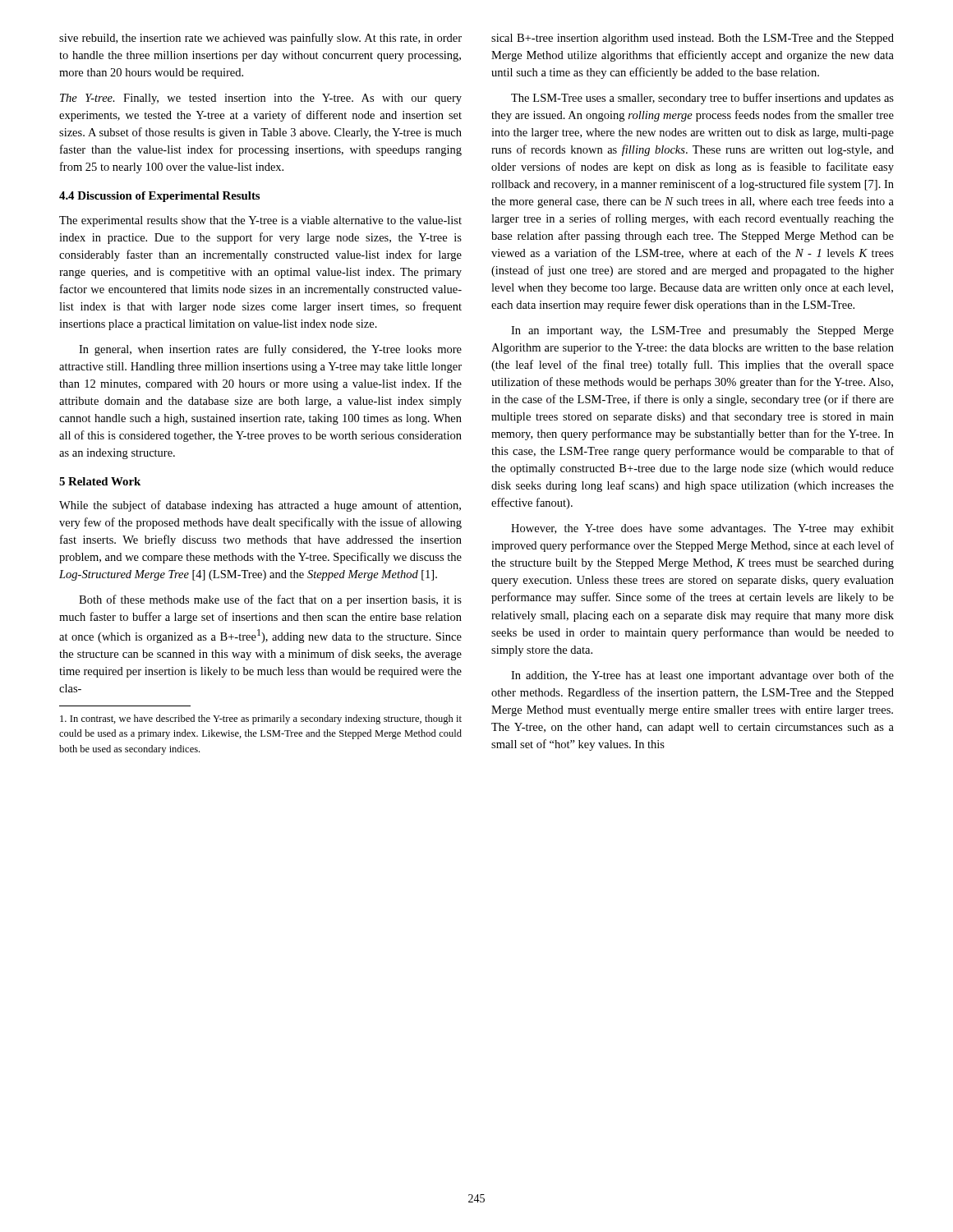Find the text block that says "The experimental results"

260,272
